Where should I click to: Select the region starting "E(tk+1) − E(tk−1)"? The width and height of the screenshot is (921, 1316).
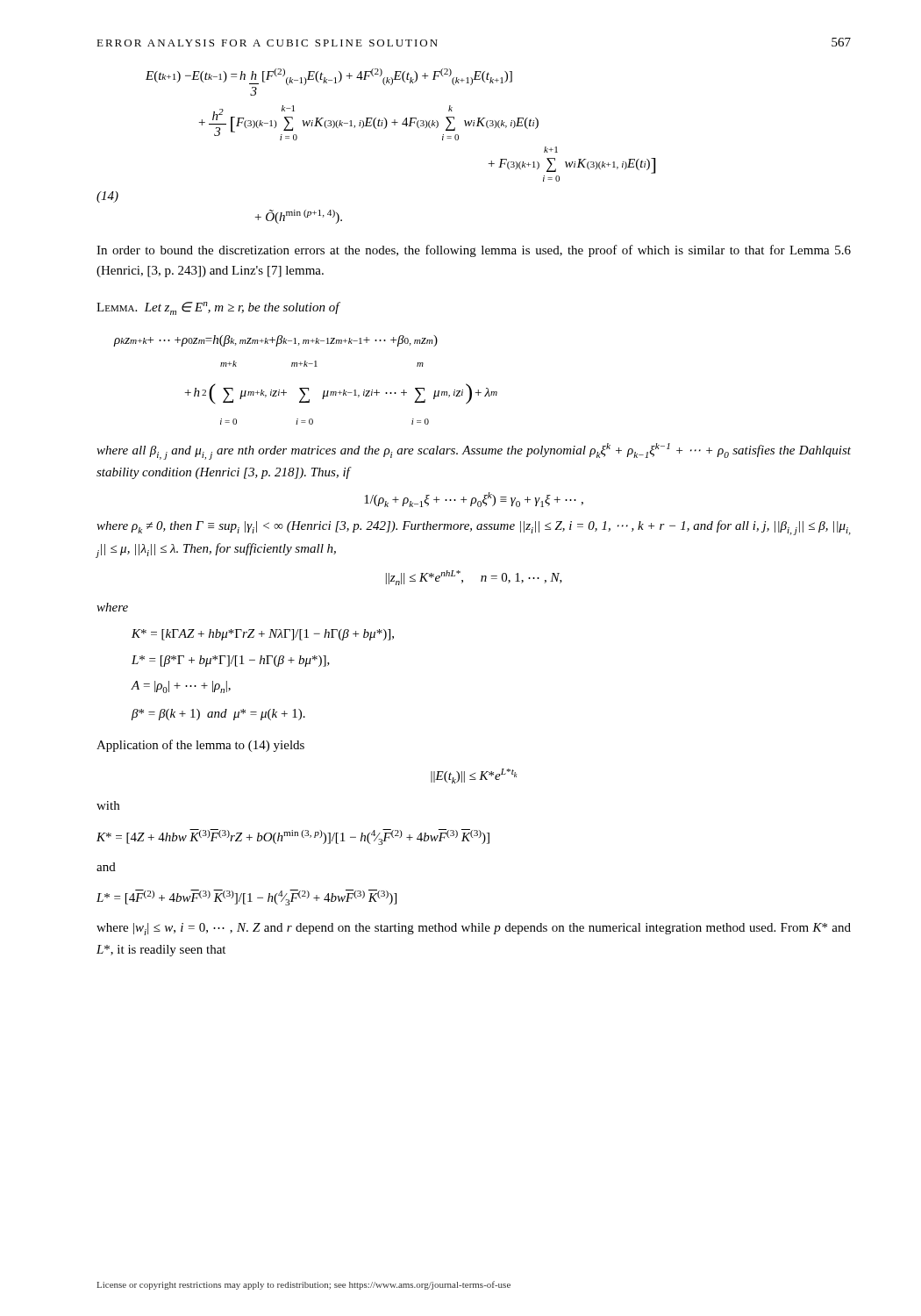pyautogui.click(x=329, y=77)
